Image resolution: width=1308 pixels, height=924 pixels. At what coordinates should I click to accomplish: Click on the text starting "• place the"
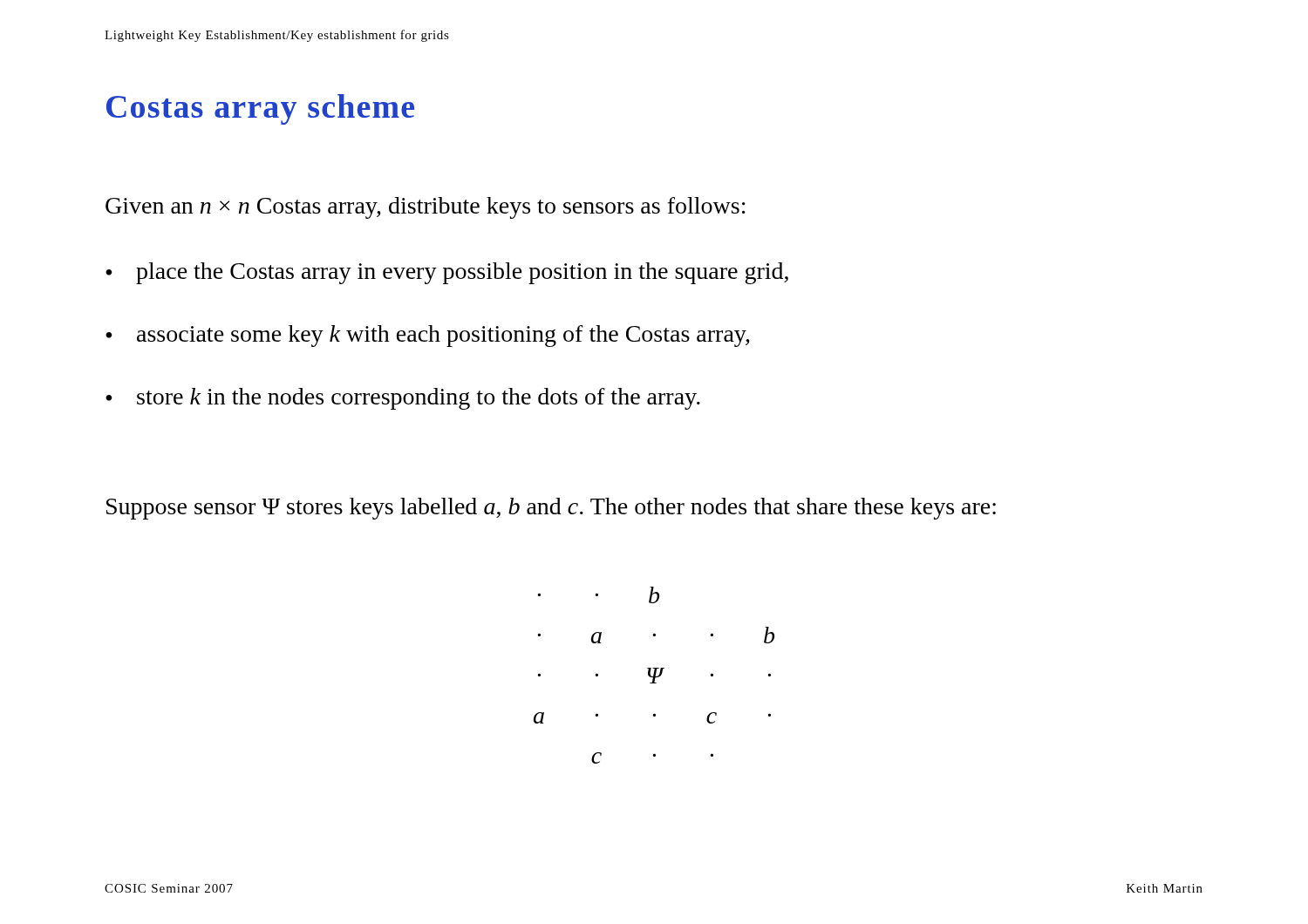pos(447,272)
